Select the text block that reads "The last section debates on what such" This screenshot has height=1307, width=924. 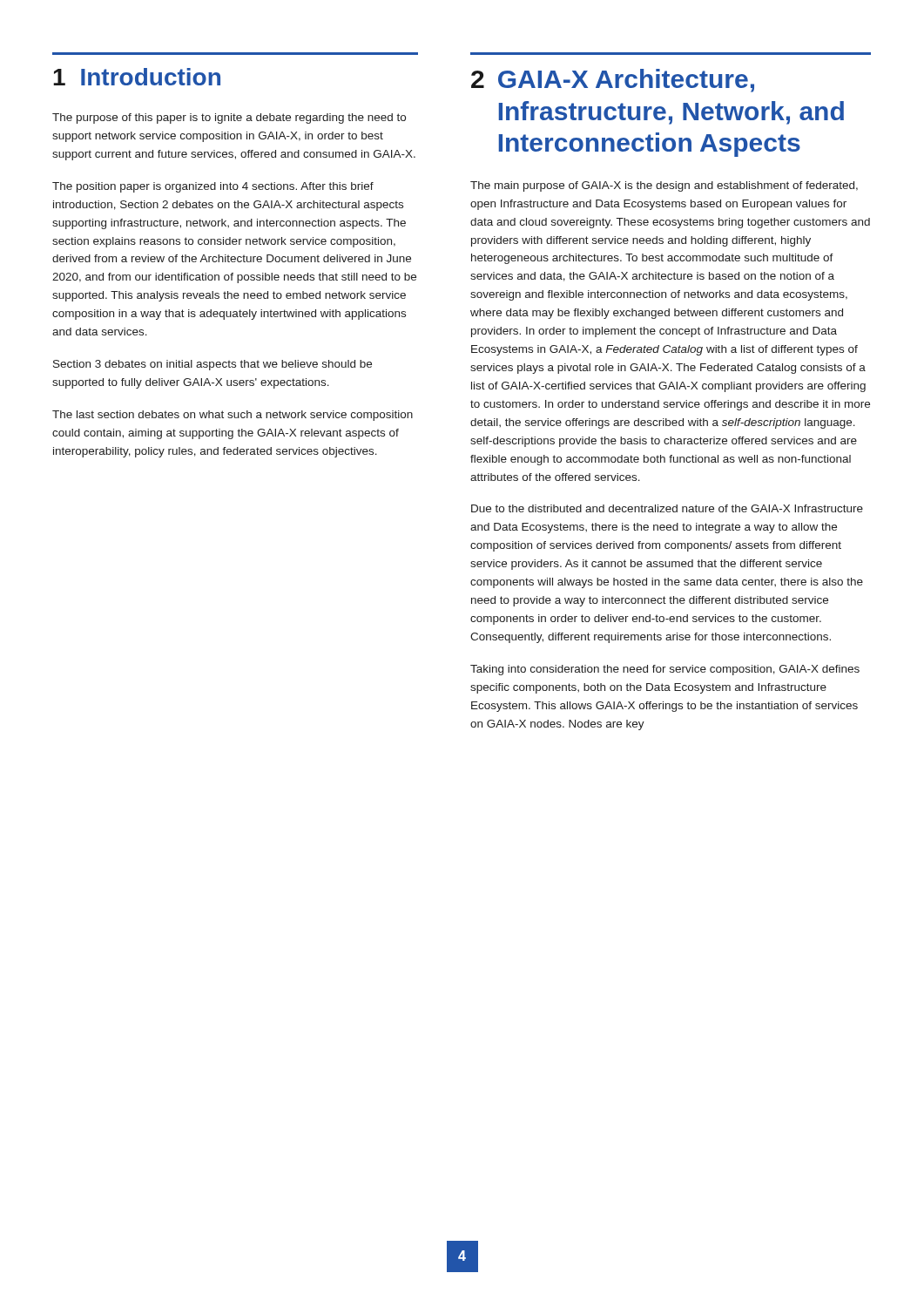tap(233, 432)
